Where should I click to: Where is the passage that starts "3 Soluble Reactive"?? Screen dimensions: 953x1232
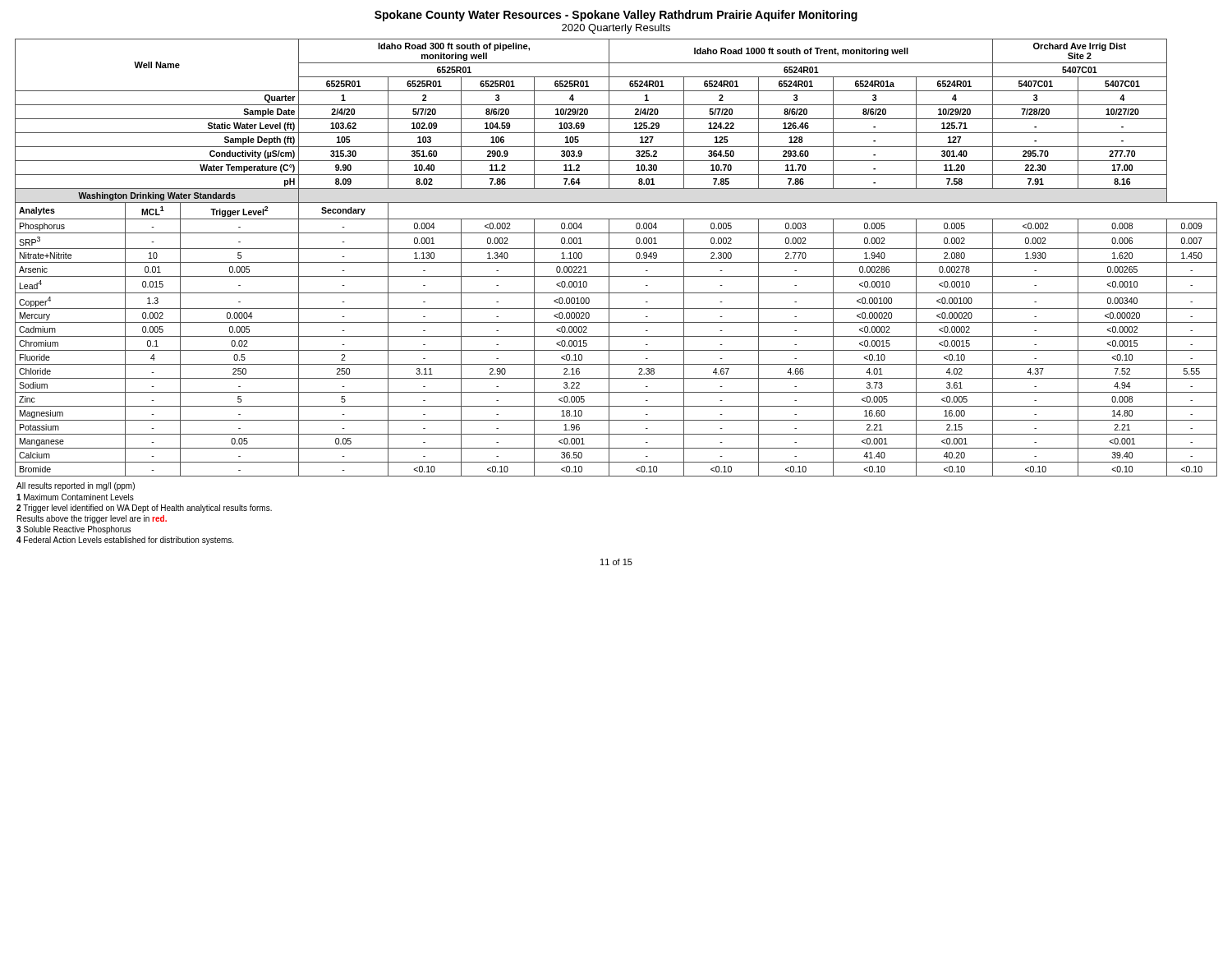[x=74, y=529]
